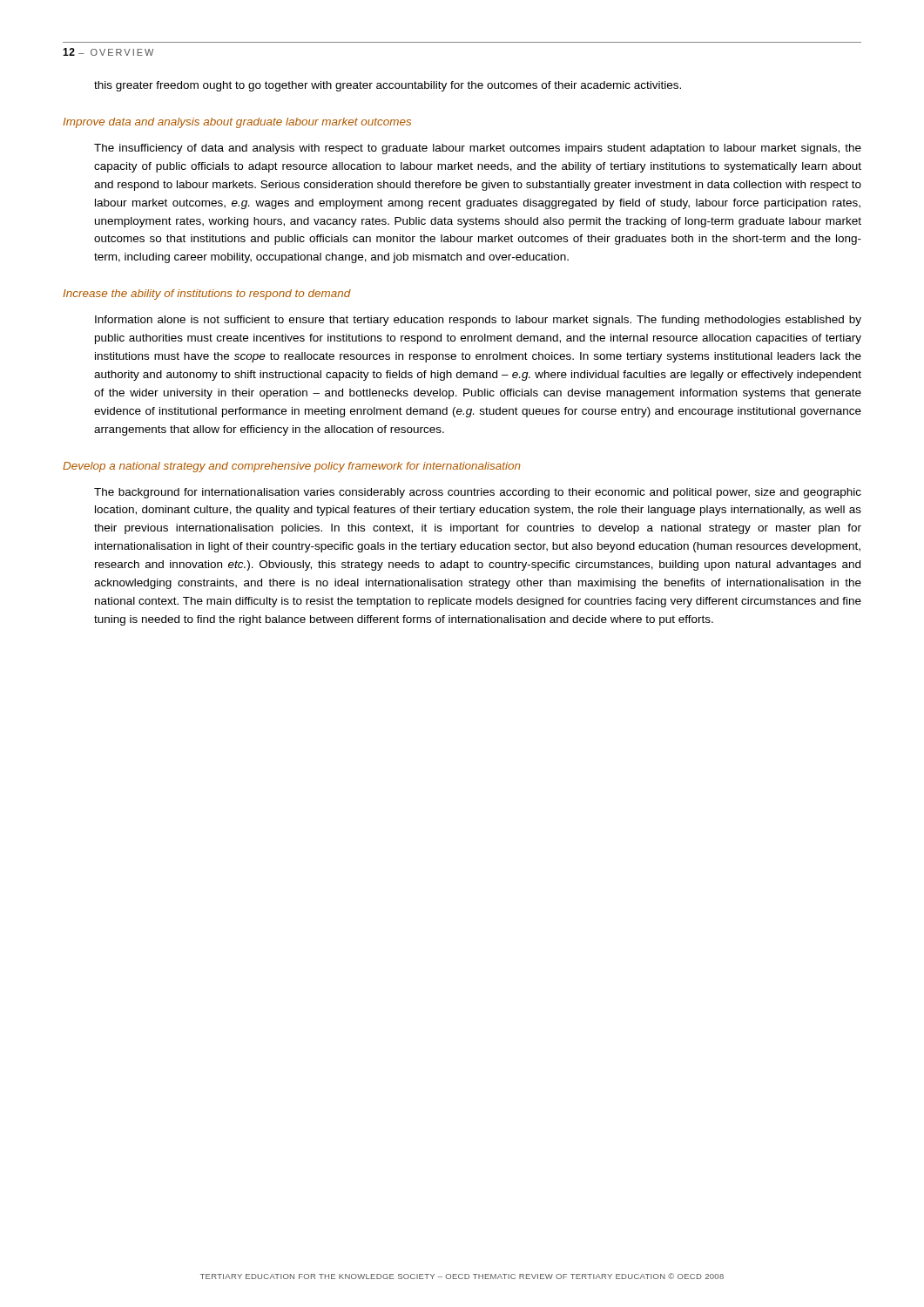Find the block on this page that starts "The insufficiency of data and"

pyautogui.click(x=478, y=202)
